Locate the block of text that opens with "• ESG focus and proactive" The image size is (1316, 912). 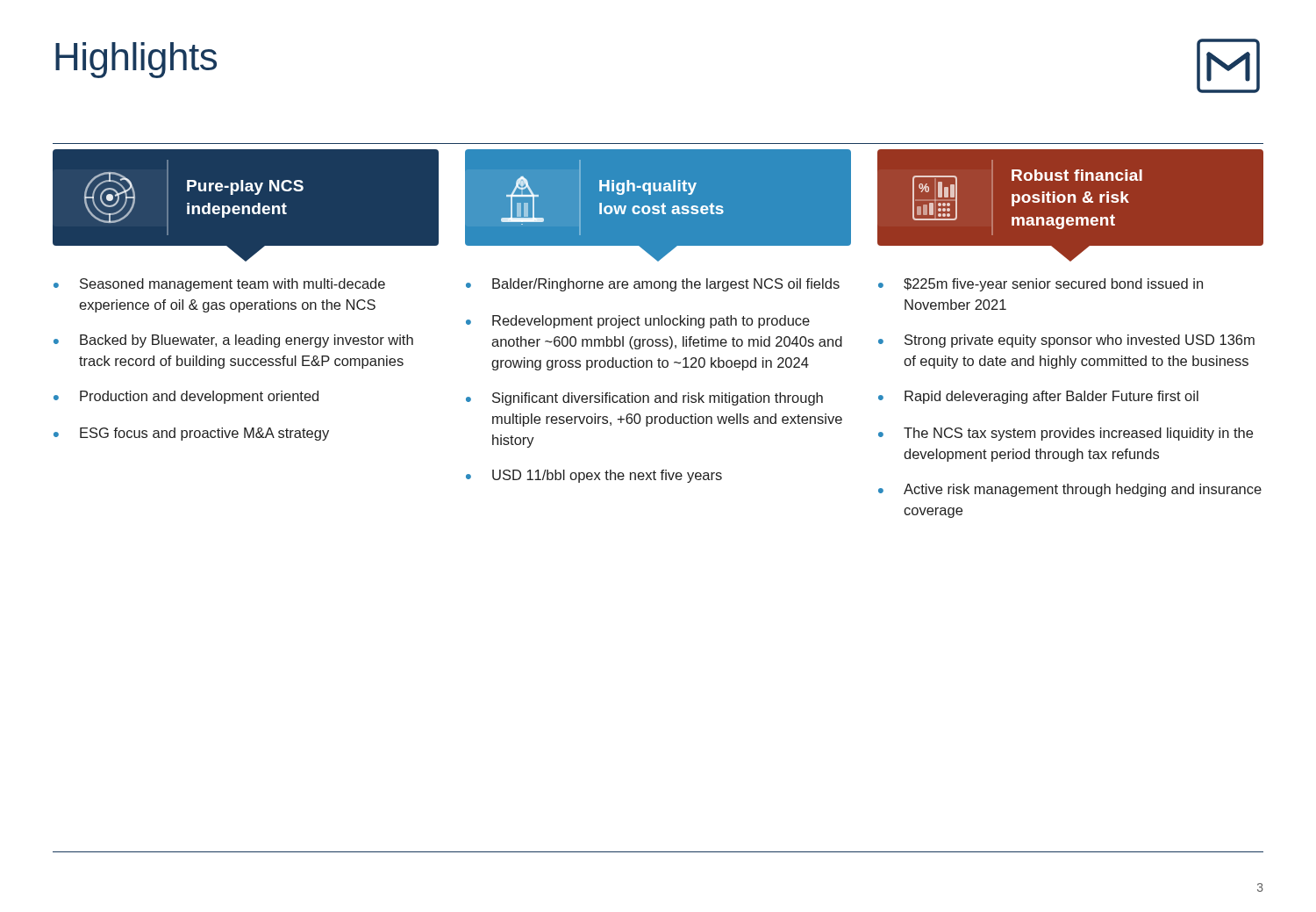[x=191, y=435]
